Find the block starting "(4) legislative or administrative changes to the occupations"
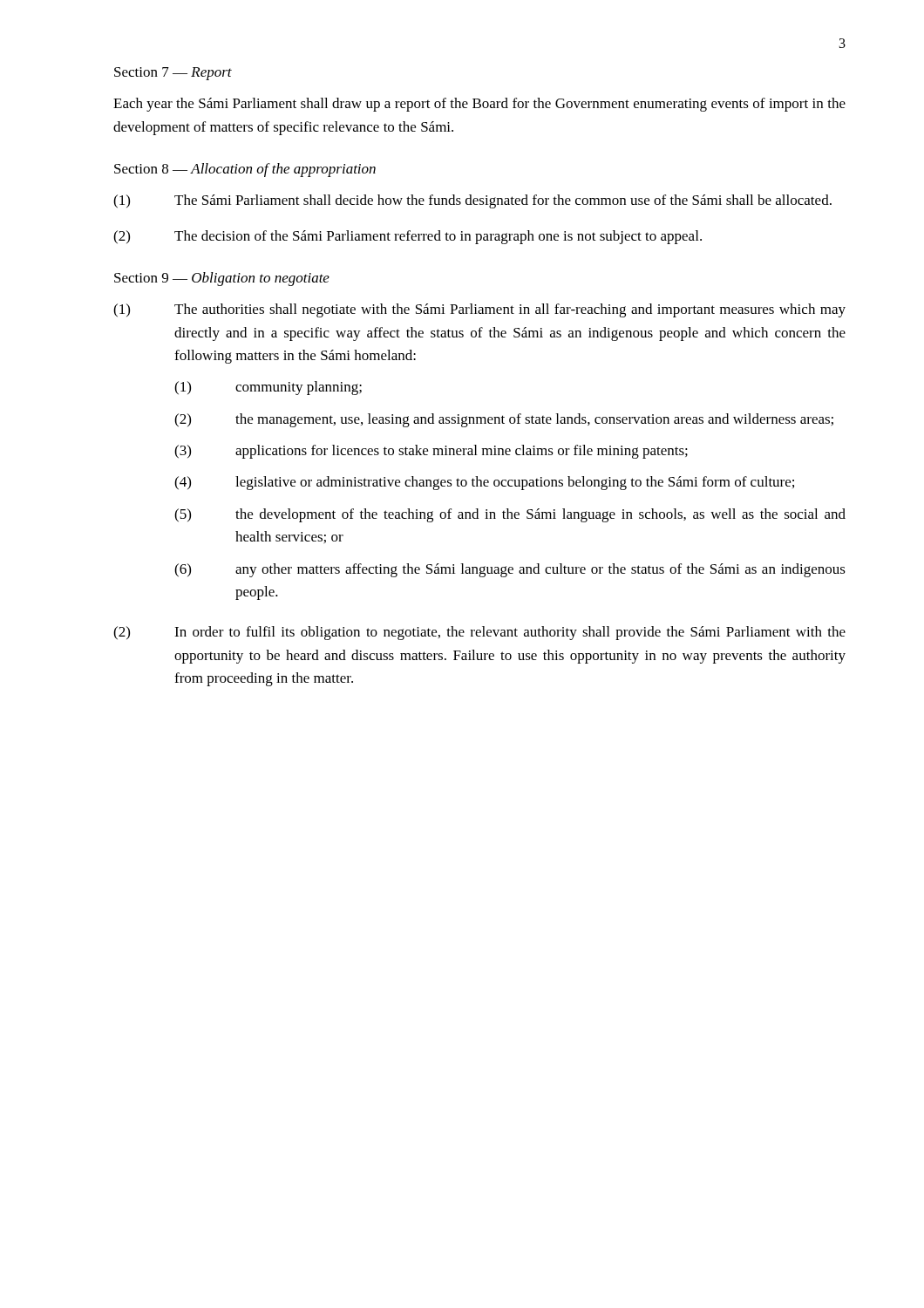Image resolution: width=924 pixels, height=1308 pixels. 510,483
